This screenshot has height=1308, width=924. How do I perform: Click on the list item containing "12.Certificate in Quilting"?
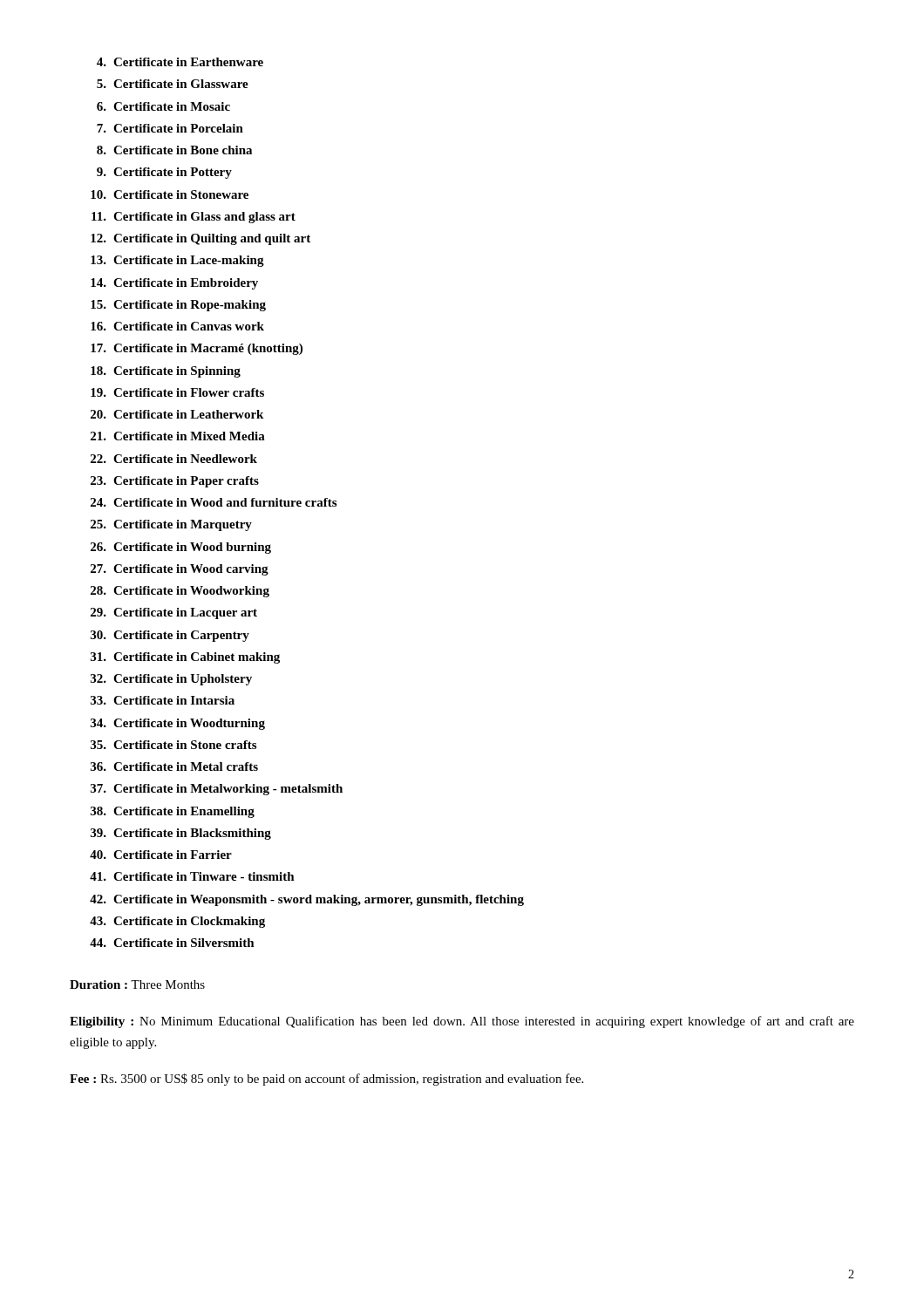click(190, 239)
